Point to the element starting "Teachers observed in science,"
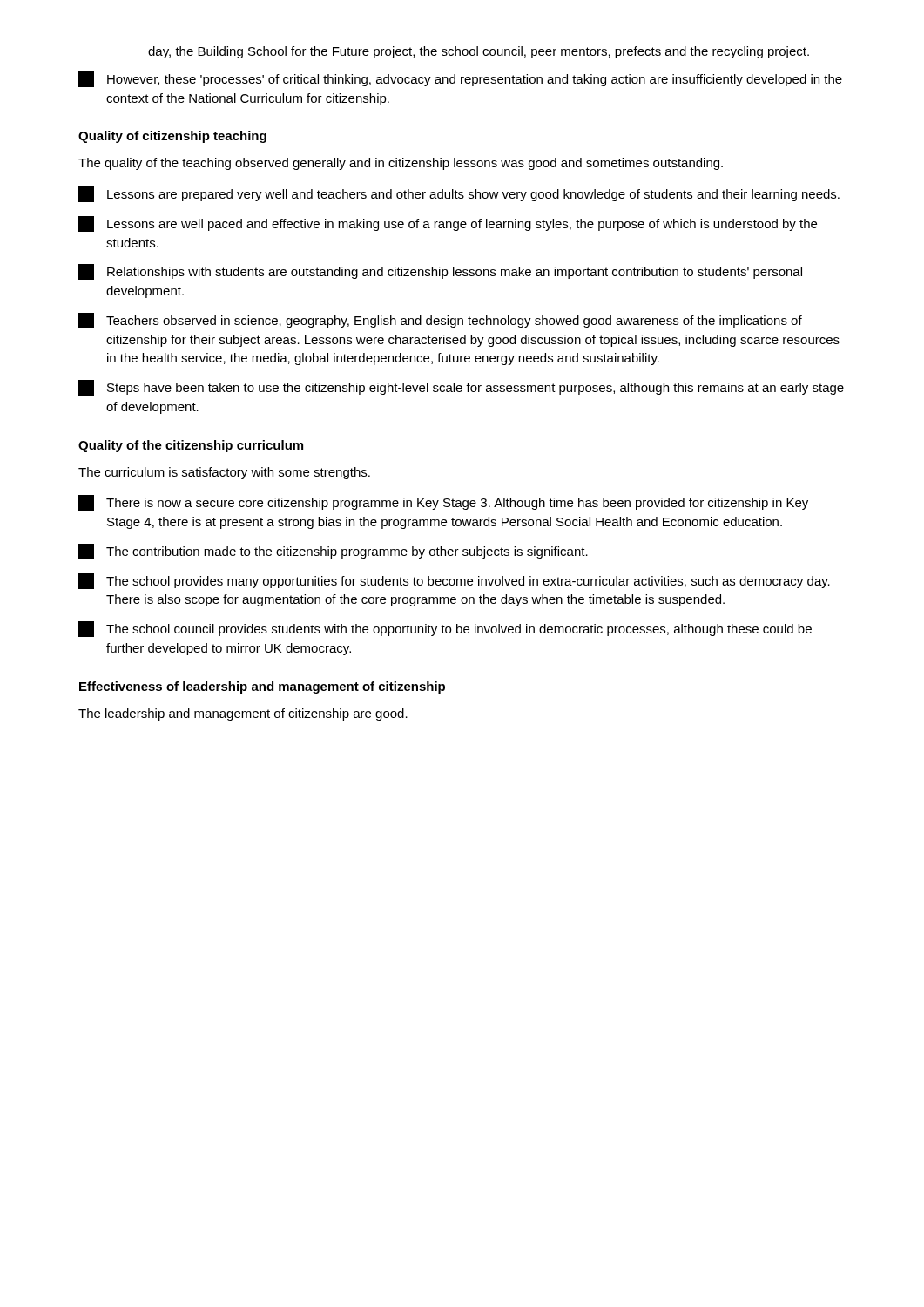 462,339
